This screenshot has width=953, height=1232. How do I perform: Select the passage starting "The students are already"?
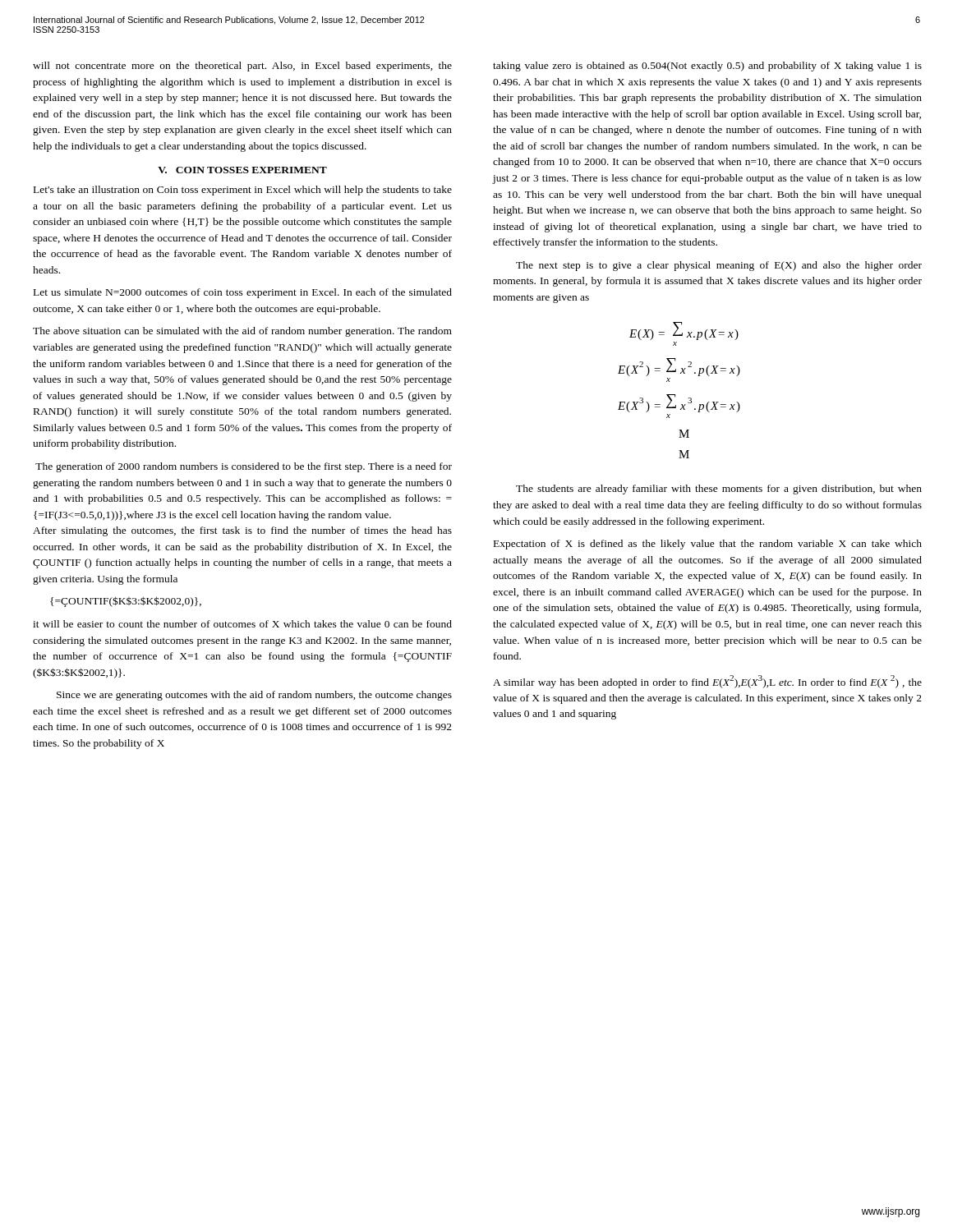(x=707, y=505)
